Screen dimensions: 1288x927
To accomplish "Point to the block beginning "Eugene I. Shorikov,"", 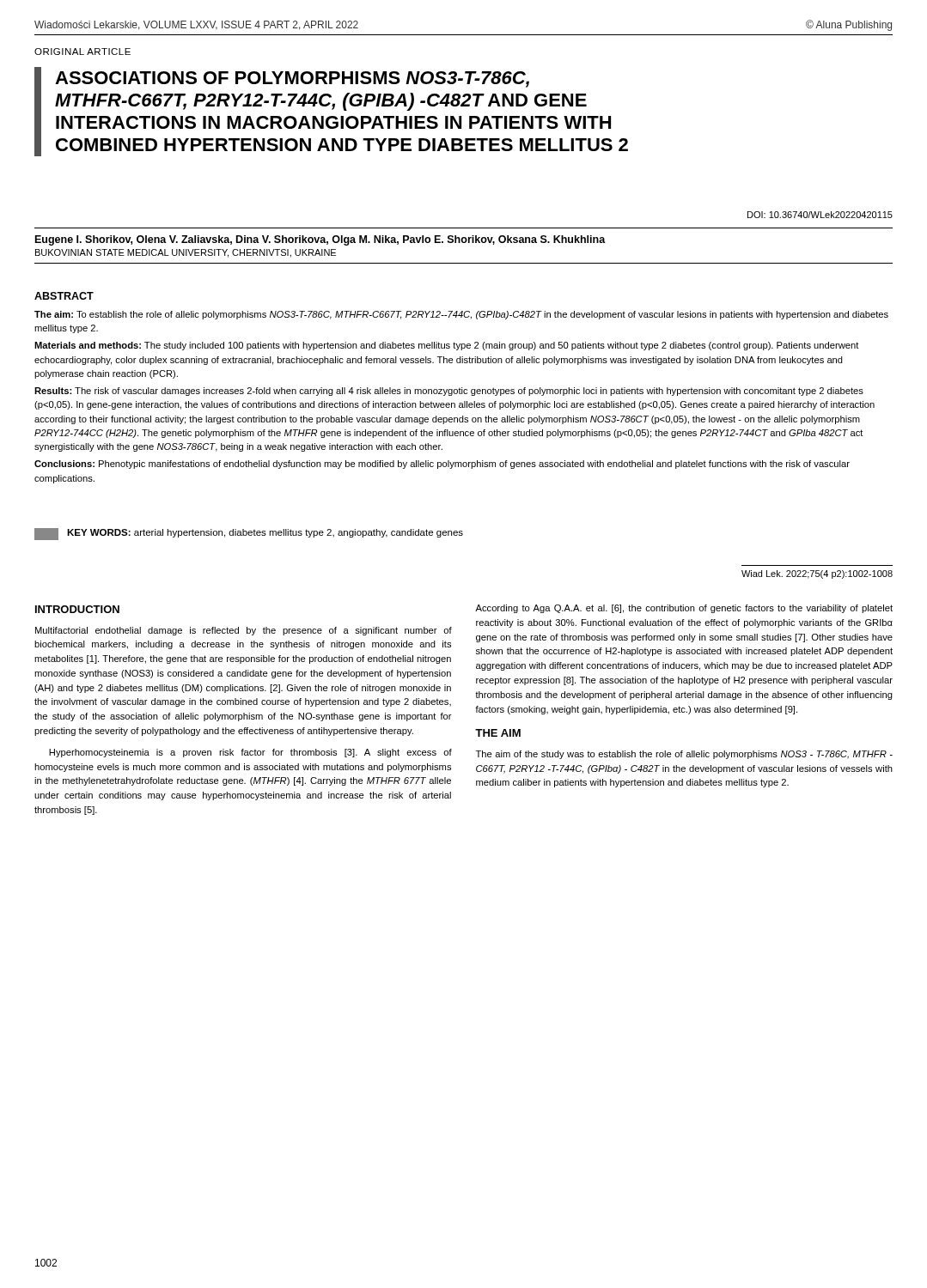I will tap(464, 246).
